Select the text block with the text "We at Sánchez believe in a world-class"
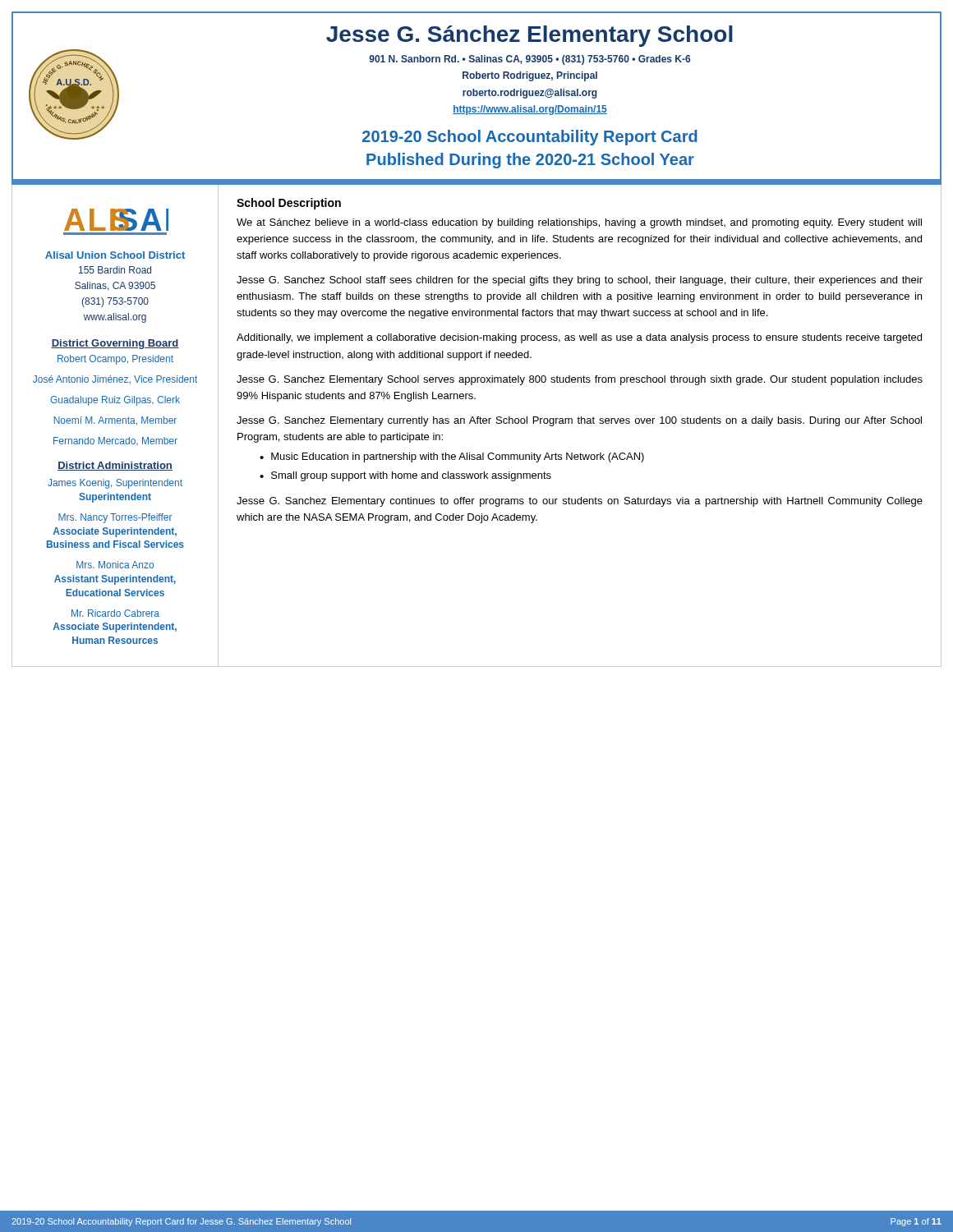Screen dimensions: 1232x953 pos(580,238)
